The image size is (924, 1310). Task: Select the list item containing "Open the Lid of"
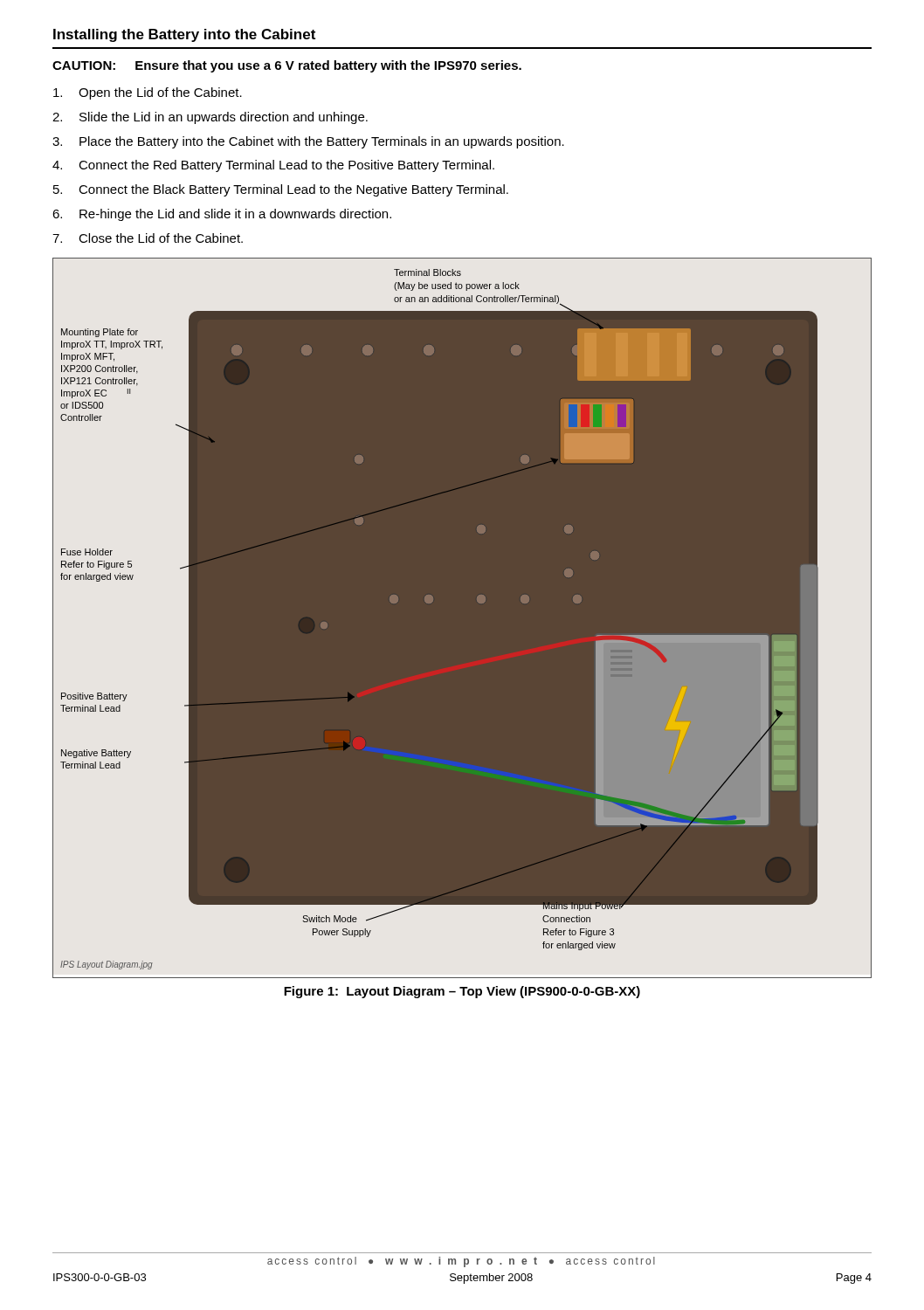(148, 93)
